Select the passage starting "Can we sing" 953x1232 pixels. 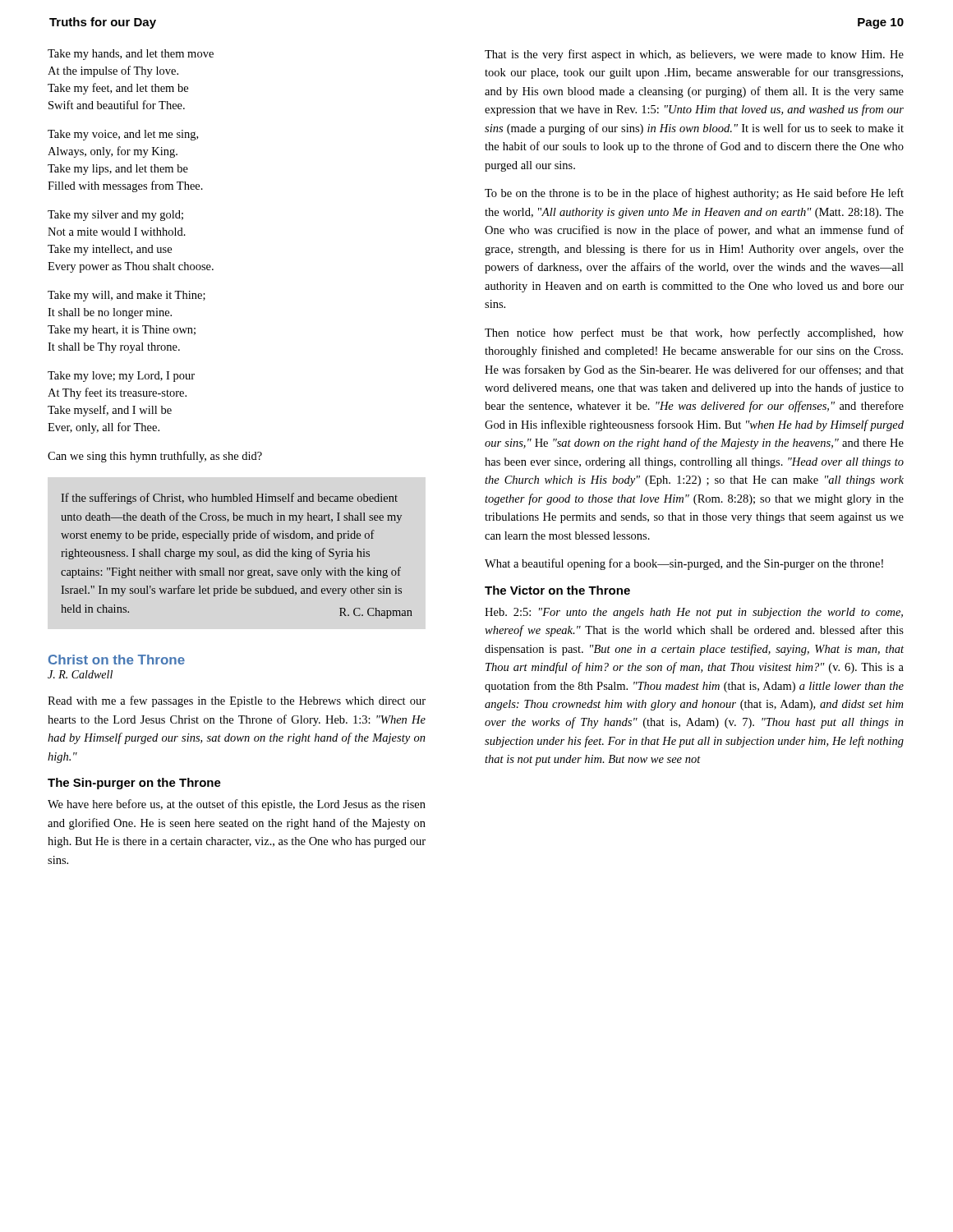[x=155, y=456]
